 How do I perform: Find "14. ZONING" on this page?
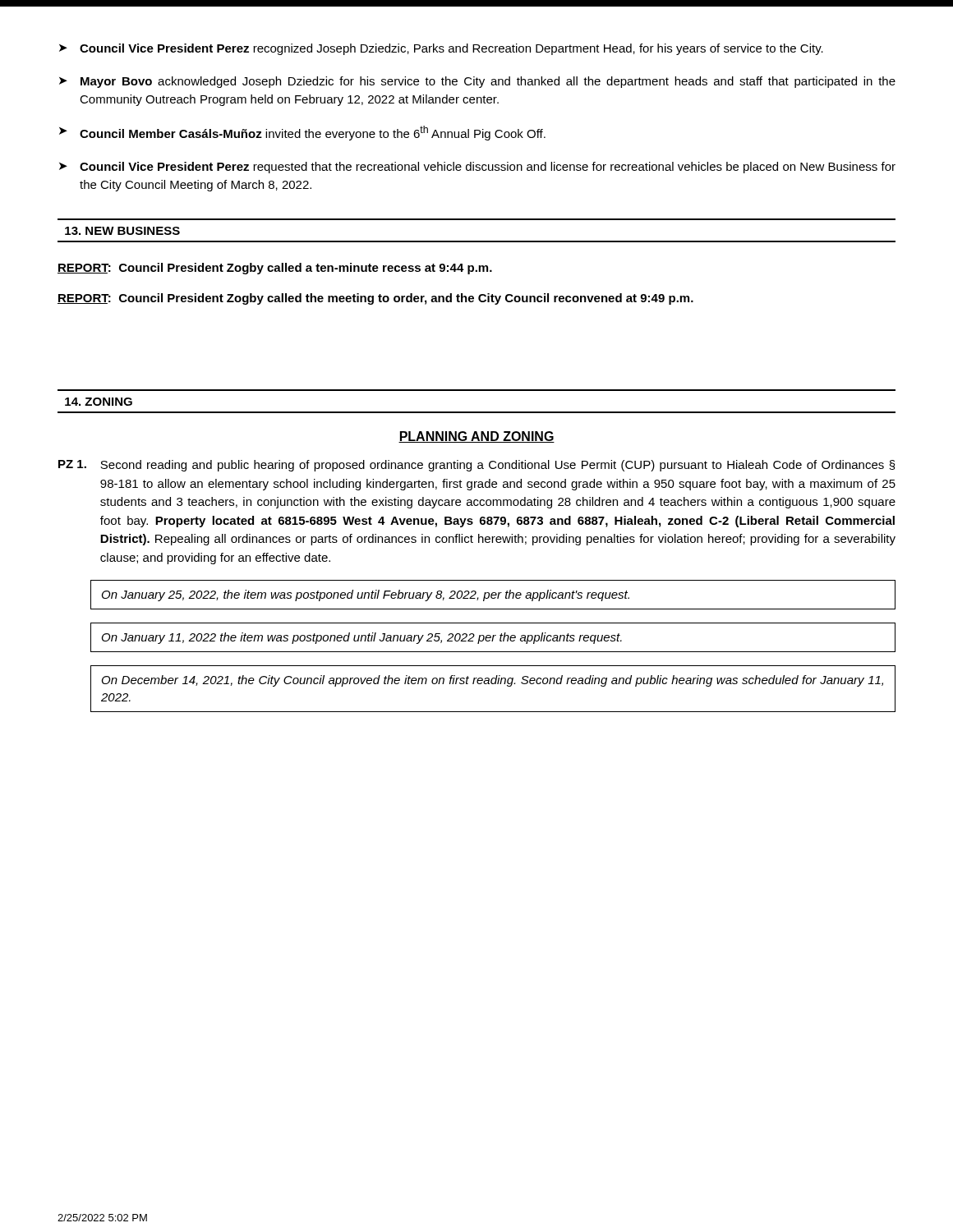click(x=95, y=401)
